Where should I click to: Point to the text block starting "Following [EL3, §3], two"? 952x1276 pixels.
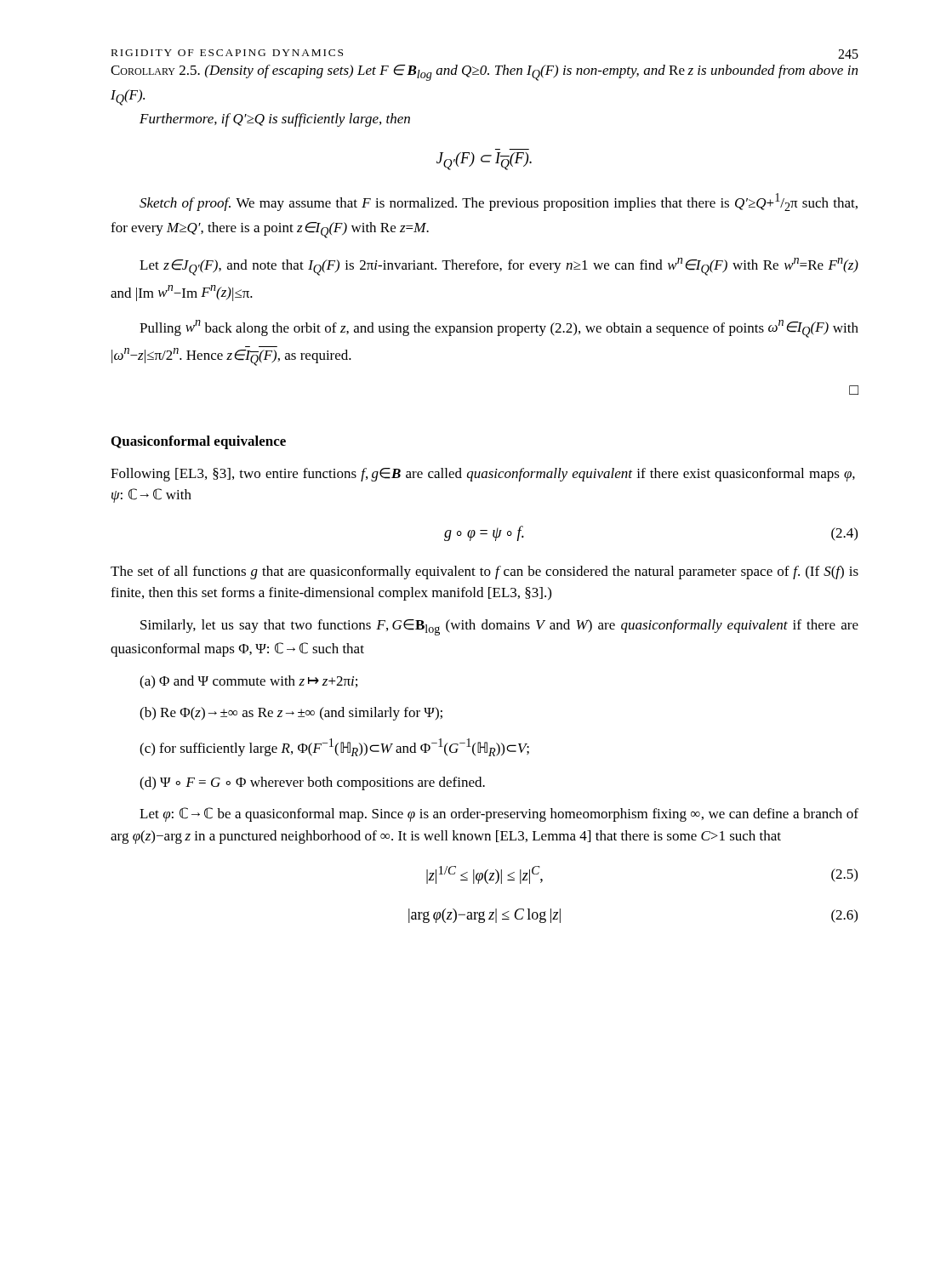485,484
